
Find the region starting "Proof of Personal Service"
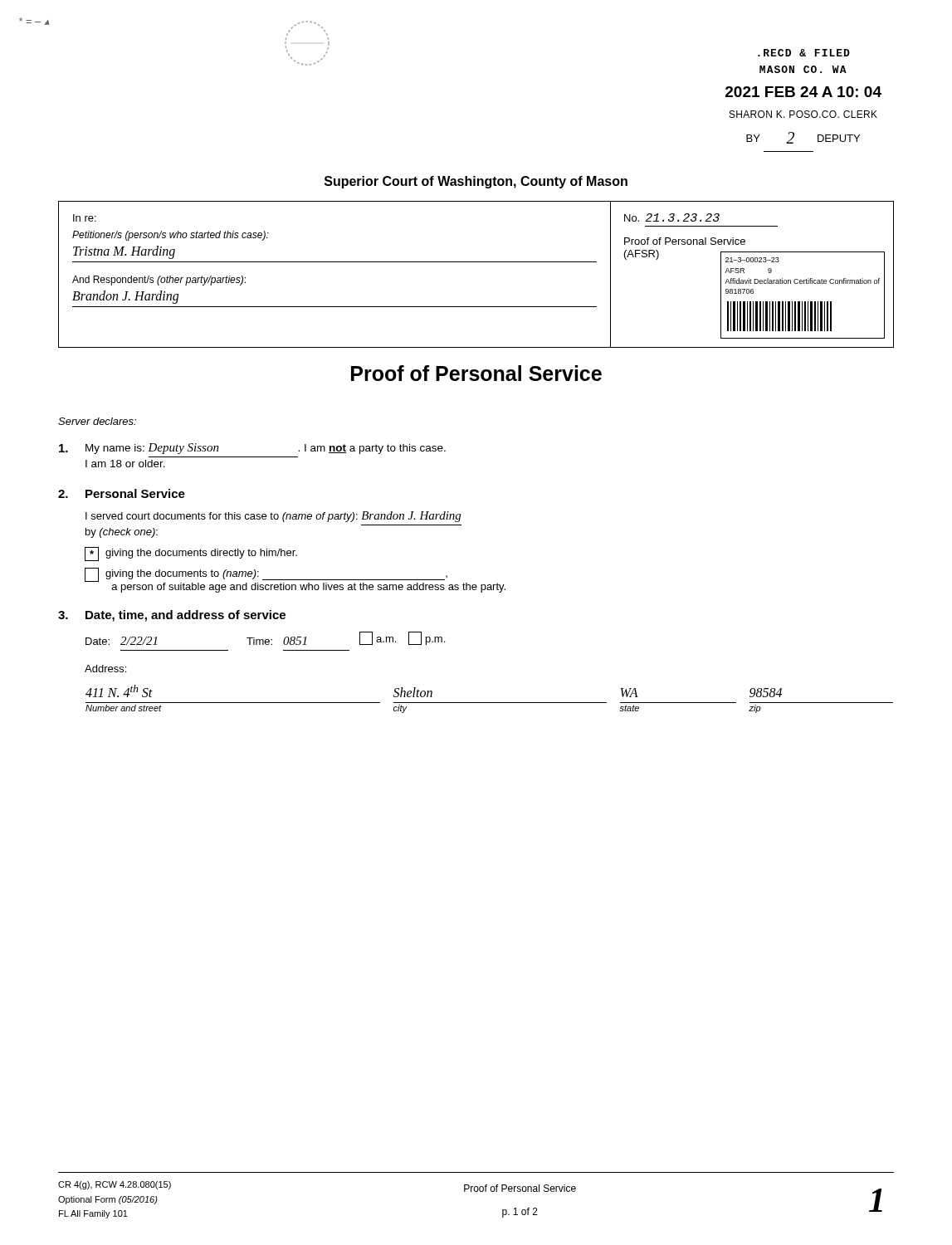(x=476, y=374)
